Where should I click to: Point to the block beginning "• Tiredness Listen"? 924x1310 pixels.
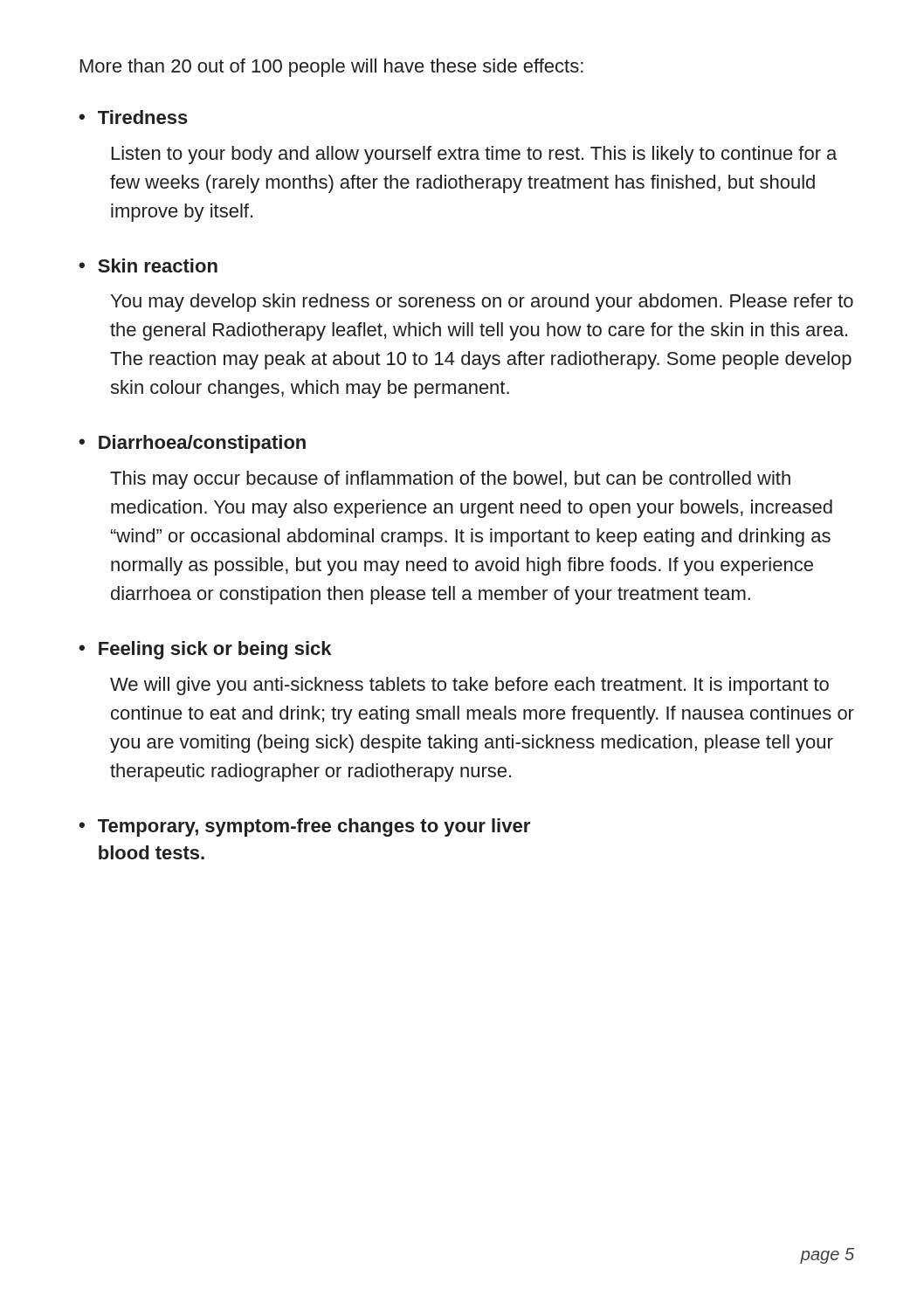(466, 165)
